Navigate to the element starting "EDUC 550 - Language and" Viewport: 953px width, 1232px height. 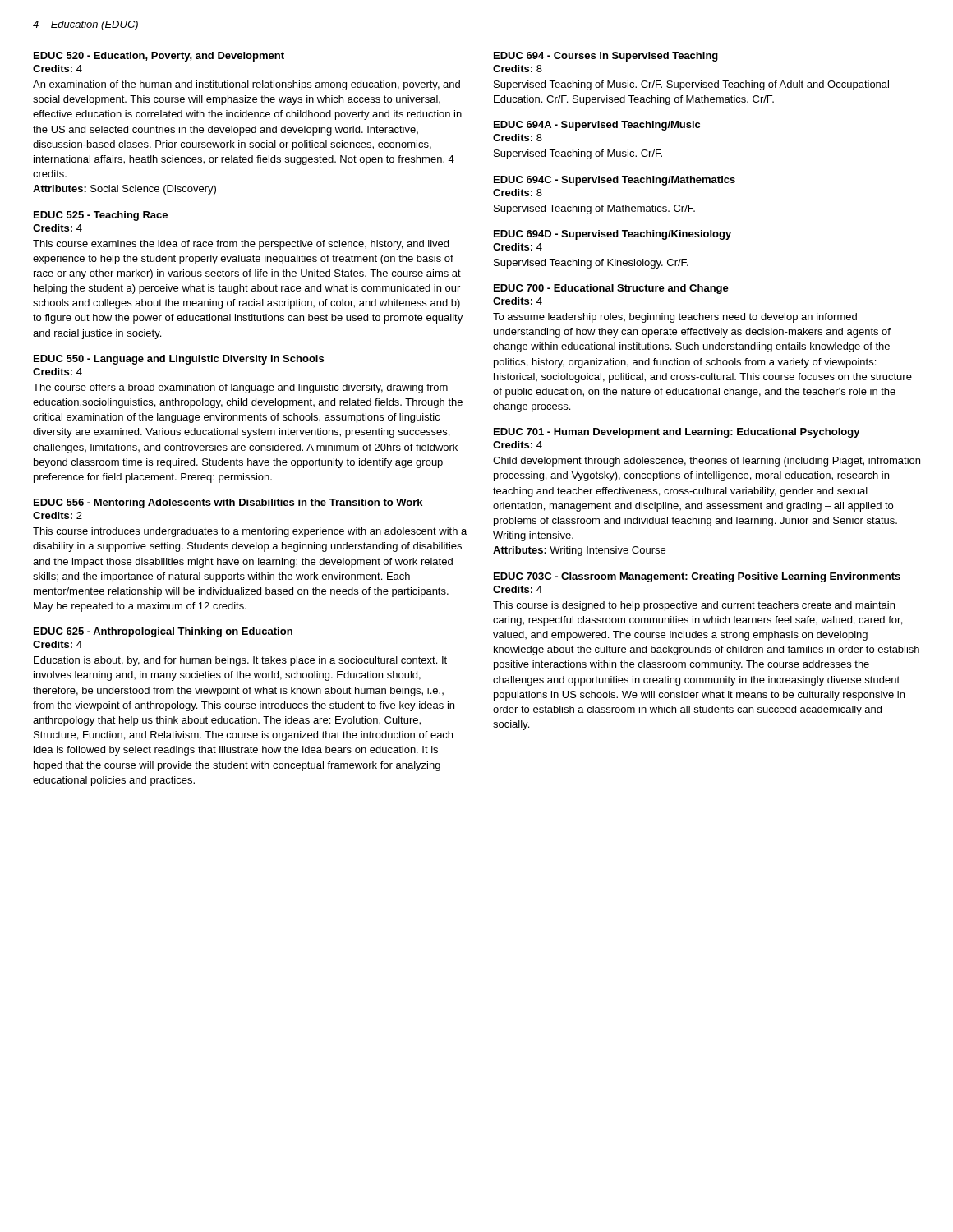tap(251, 418)
